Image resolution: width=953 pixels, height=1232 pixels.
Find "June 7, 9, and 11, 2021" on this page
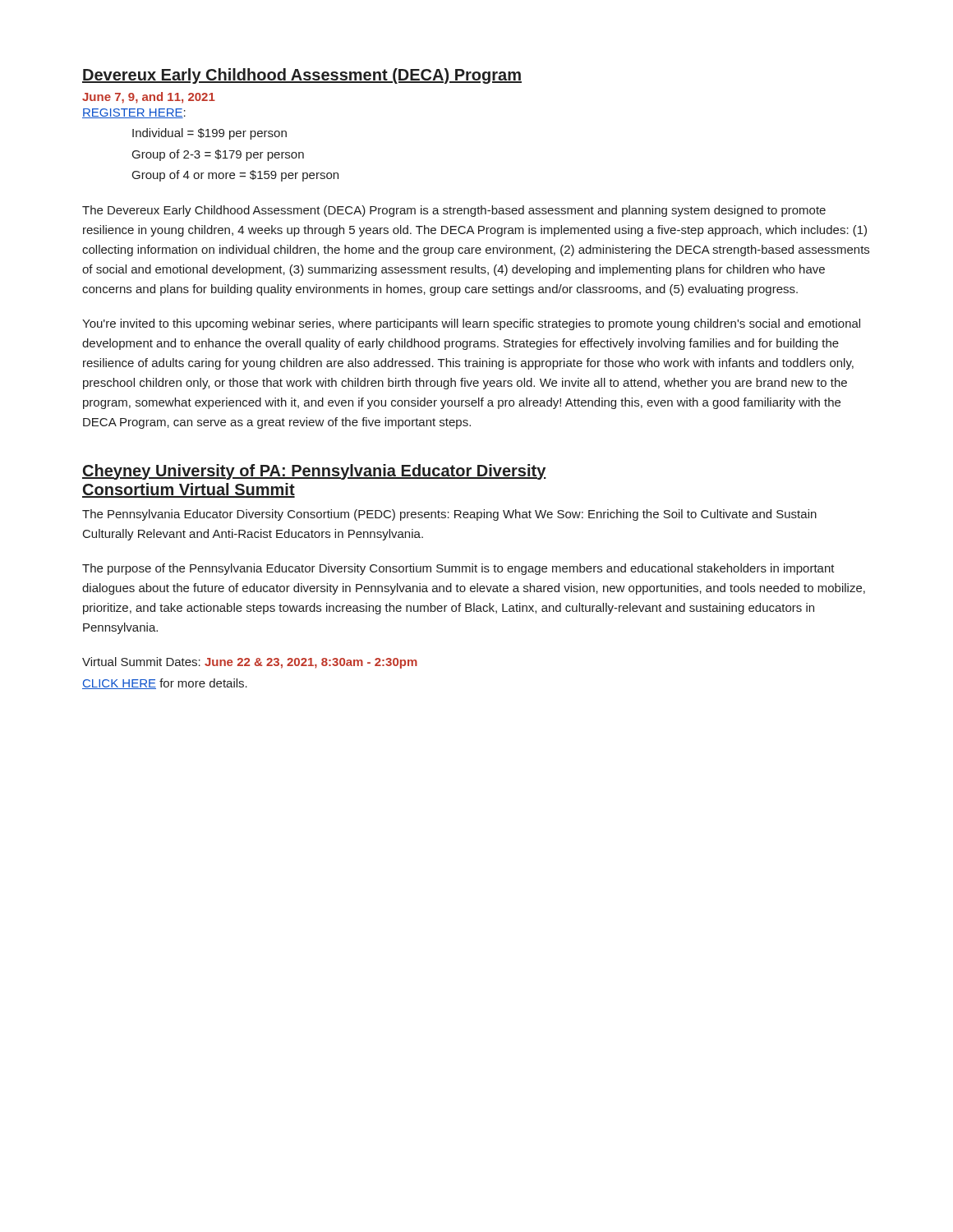tap(149, 98)
